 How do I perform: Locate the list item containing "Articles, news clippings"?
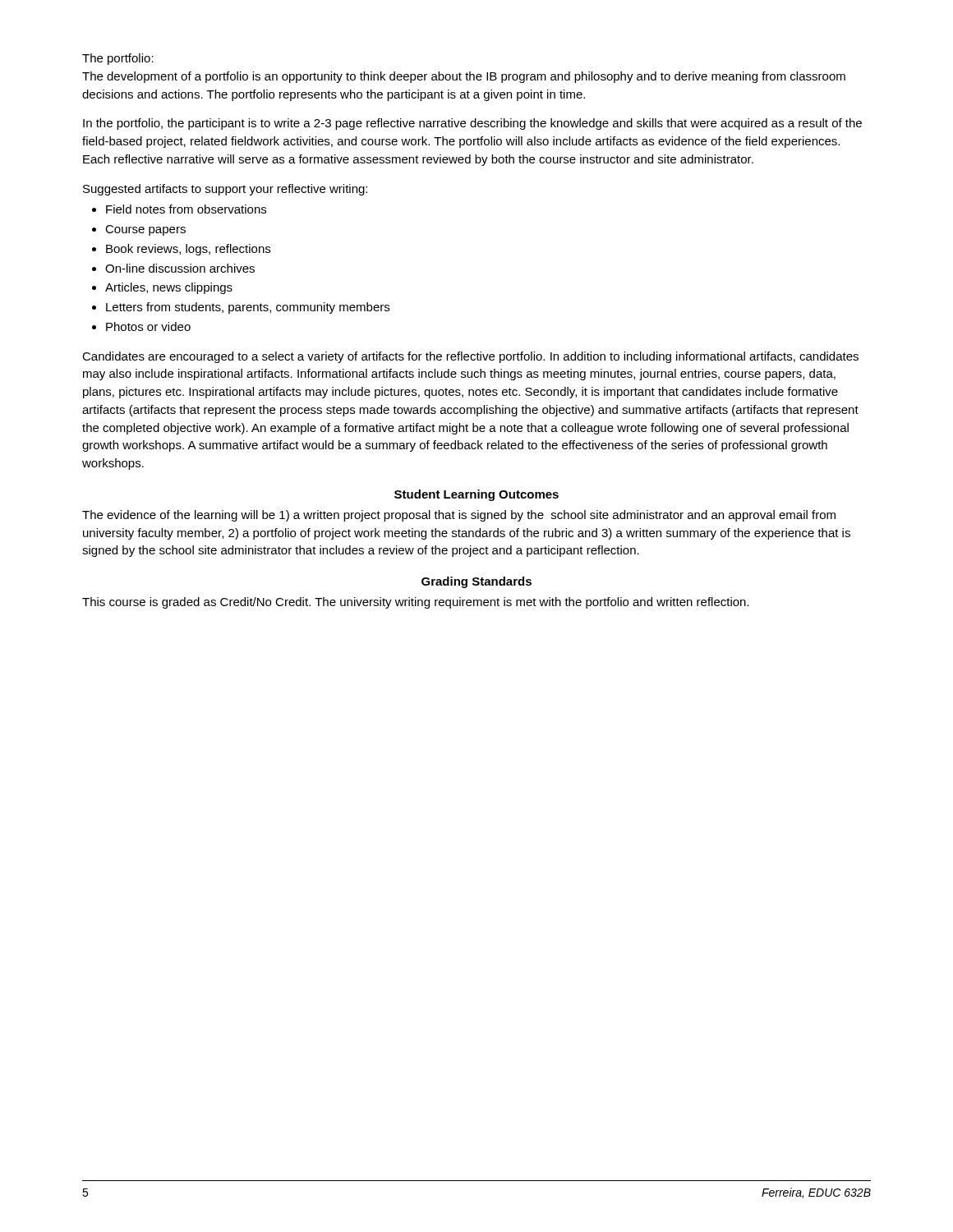pos(169,287)
